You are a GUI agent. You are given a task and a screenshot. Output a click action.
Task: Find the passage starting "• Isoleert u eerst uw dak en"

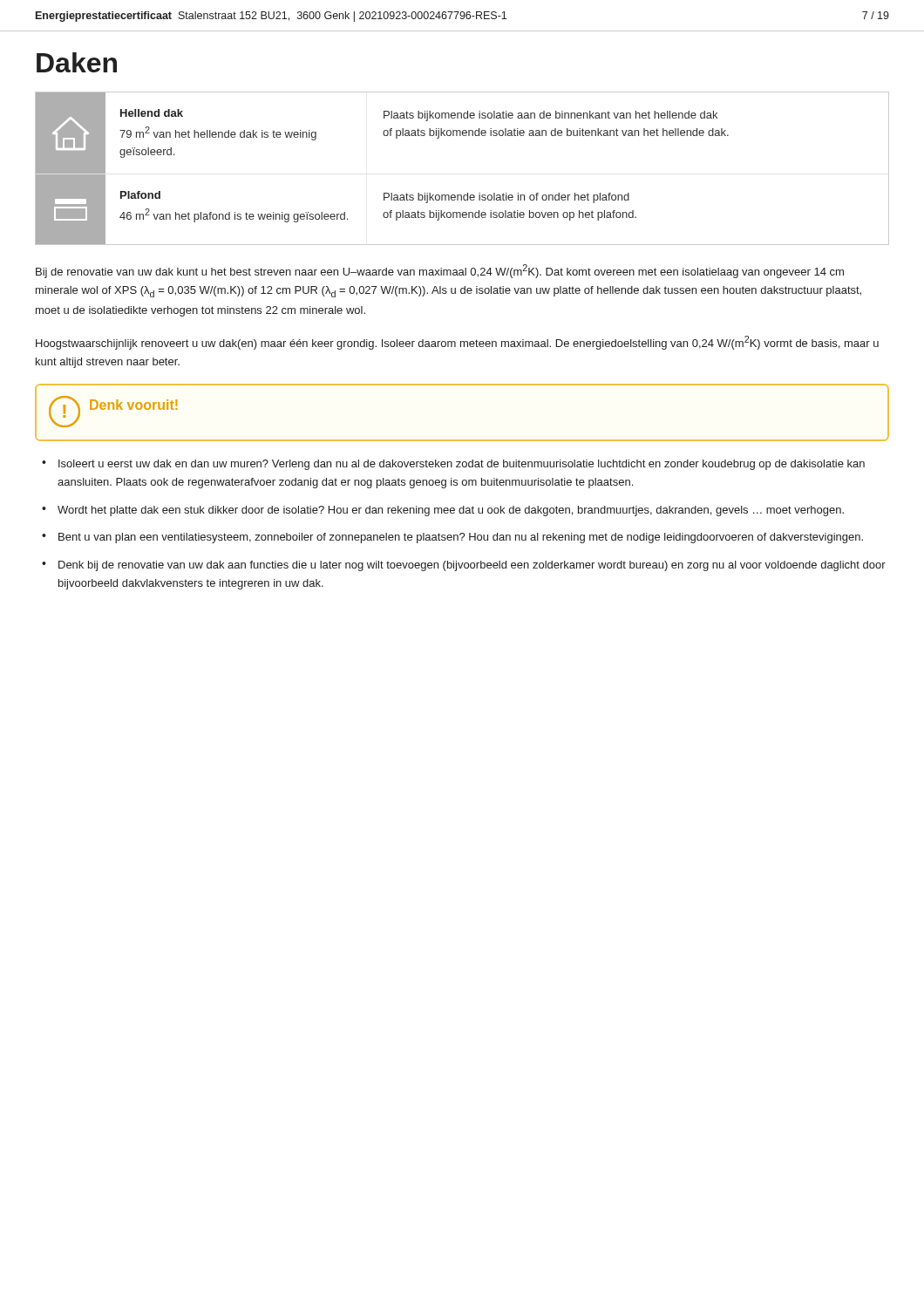(x=466, y=473)
